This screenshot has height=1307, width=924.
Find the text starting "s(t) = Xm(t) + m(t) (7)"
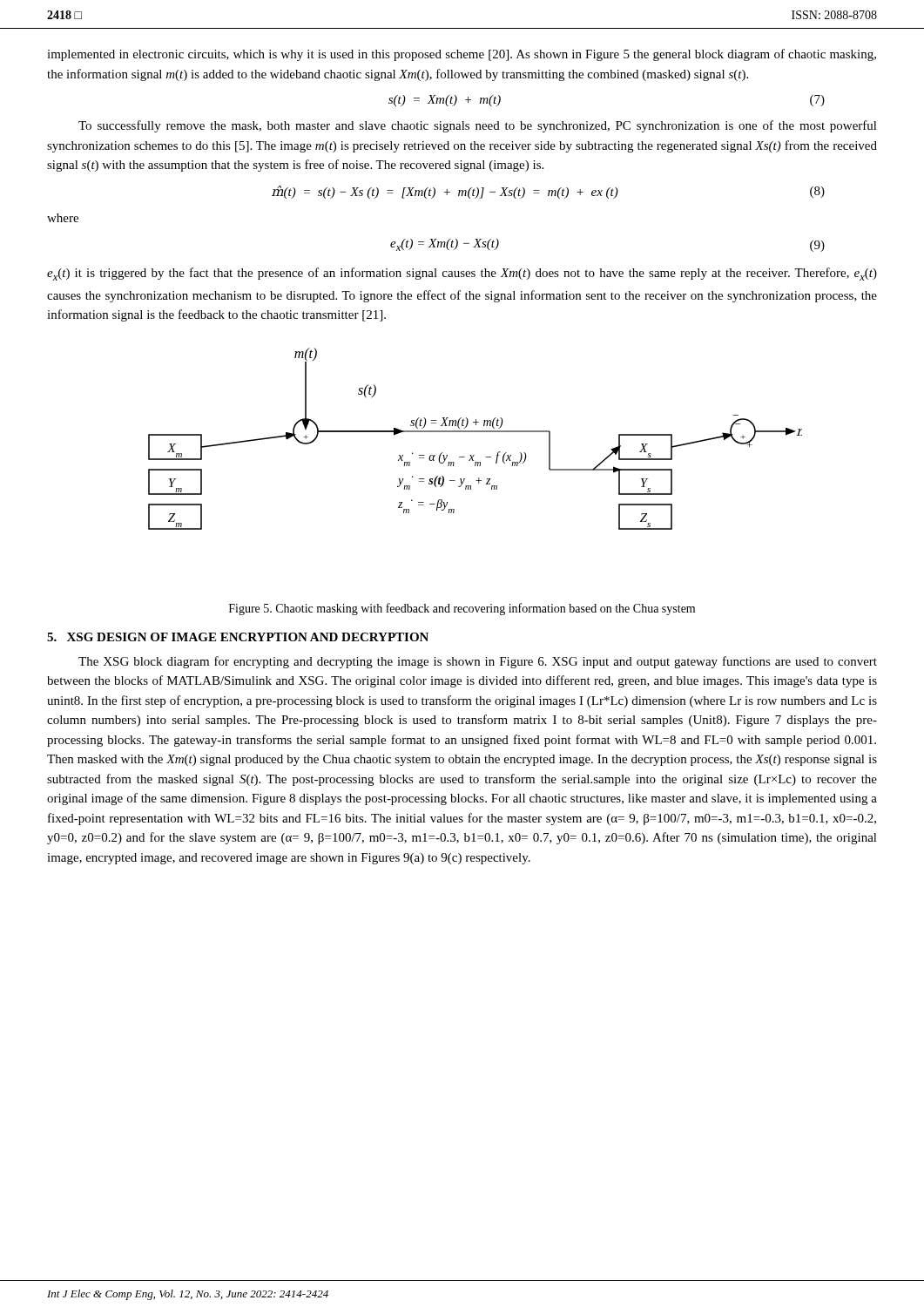click(x=462, y=100)
